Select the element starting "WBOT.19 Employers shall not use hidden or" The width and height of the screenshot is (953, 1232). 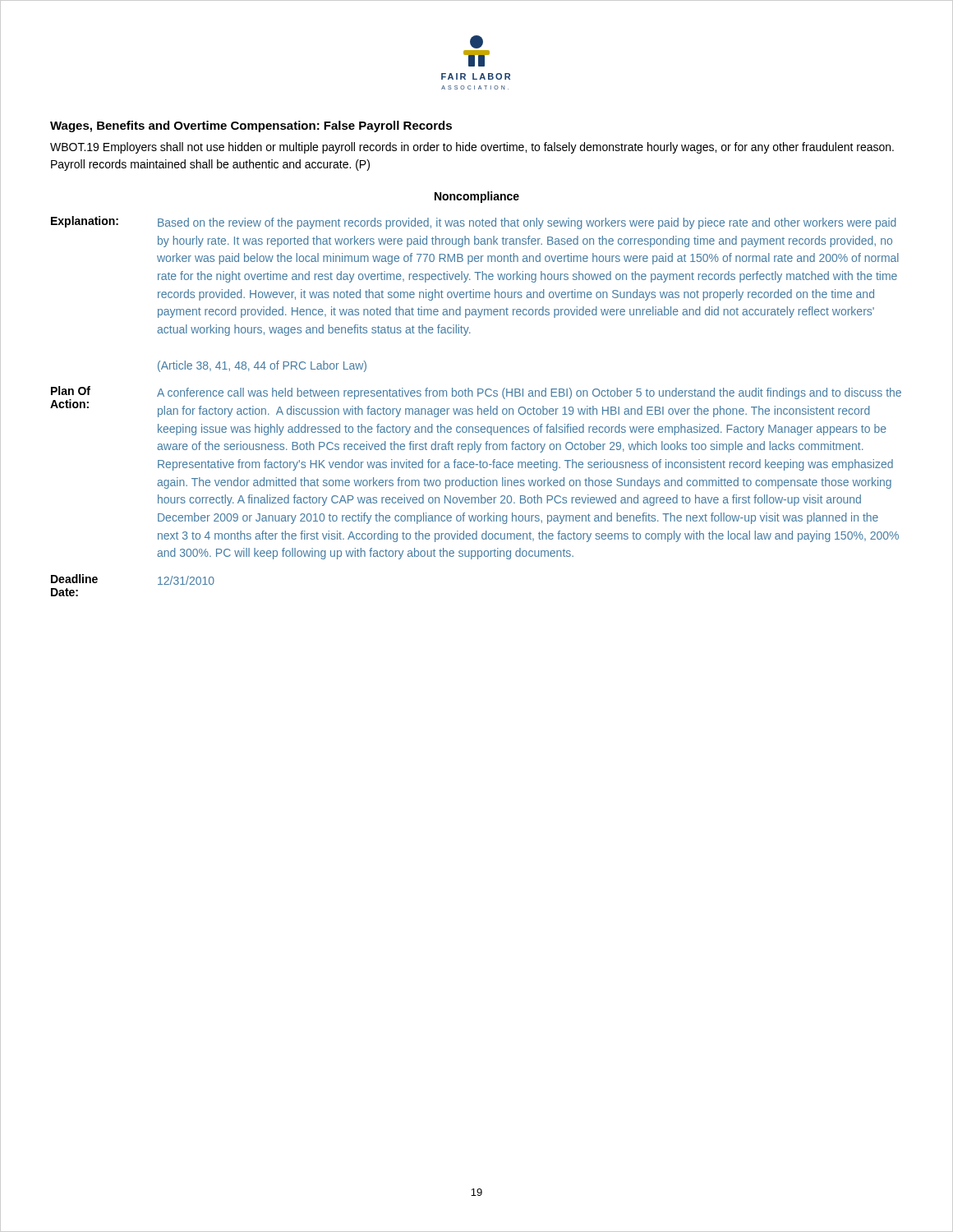click(x=472, y=156)
